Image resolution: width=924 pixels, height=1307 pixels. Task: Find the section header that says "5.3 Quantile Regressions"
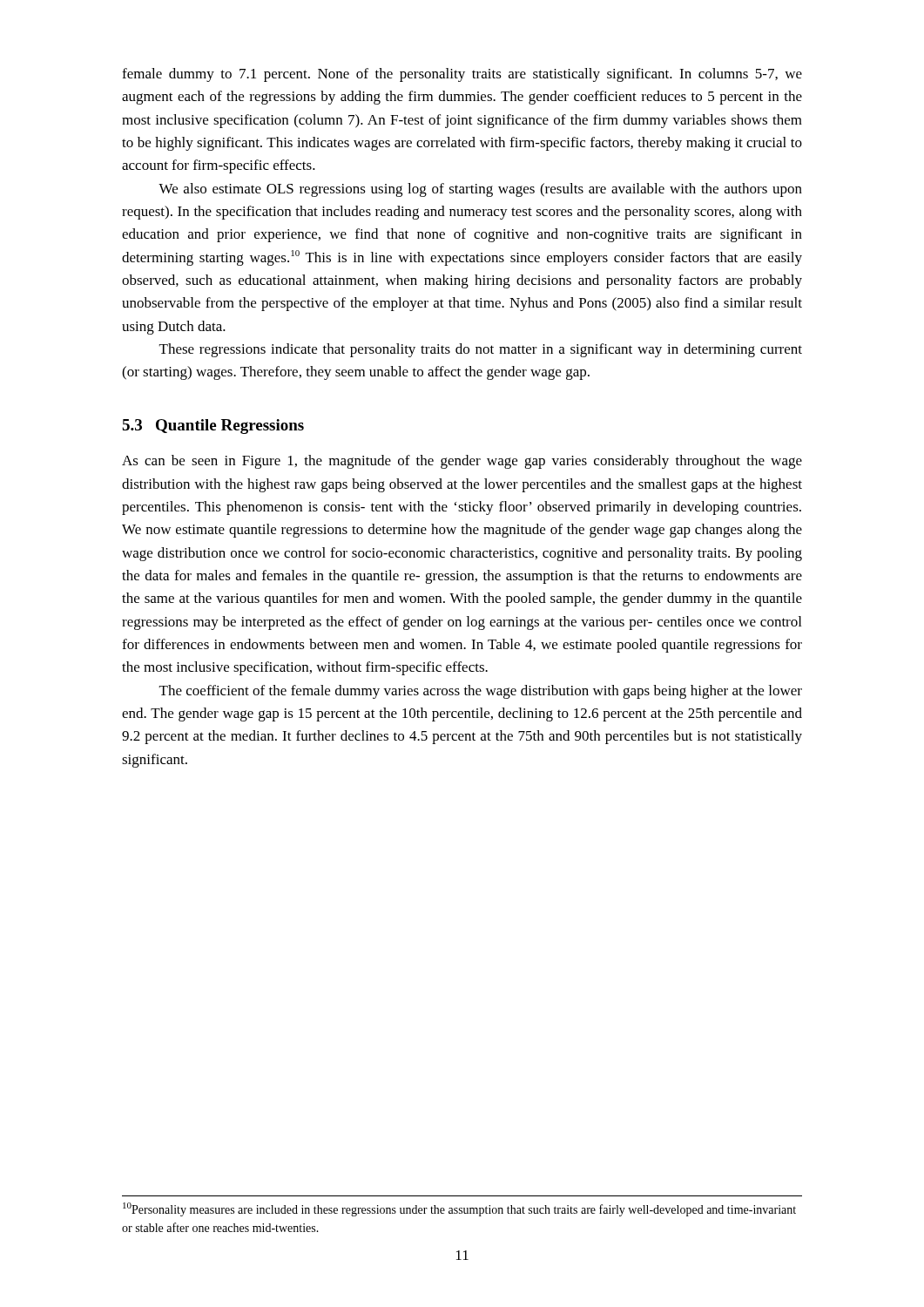213,427
